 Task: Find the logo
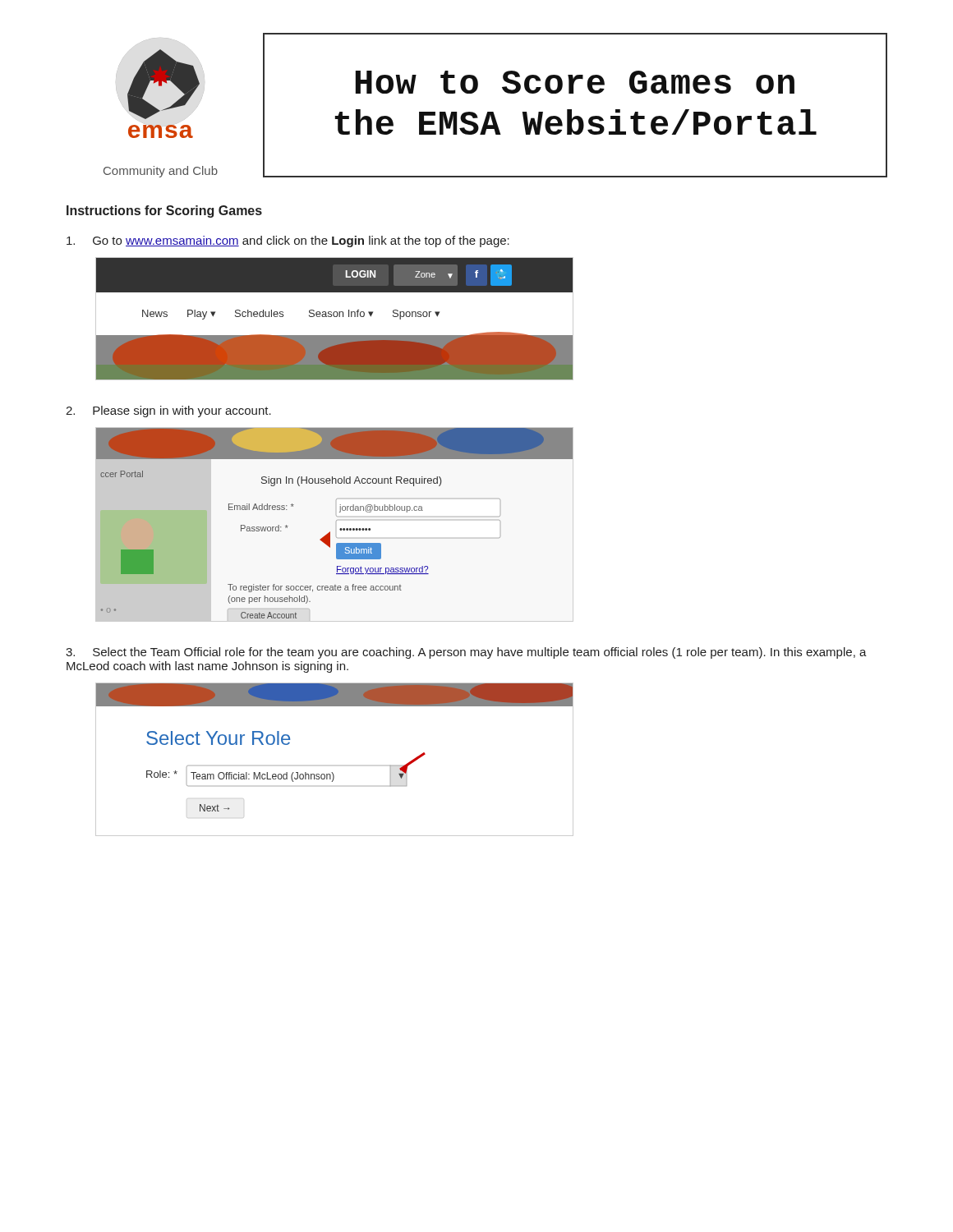click(x=160, y=105)
